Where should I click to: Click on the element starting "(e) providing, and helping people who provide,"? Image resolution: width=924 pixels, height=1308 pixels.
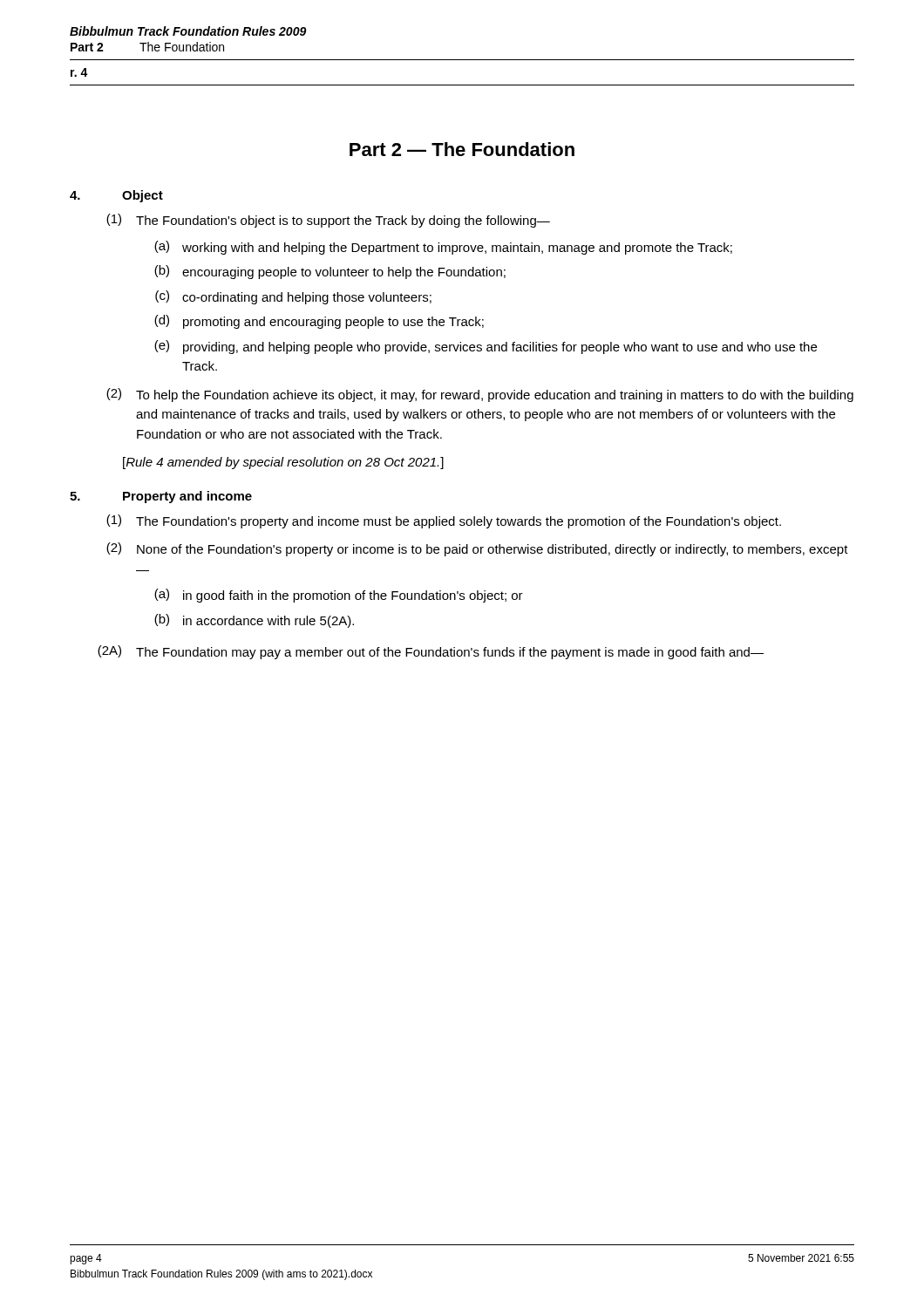[488, 357]
